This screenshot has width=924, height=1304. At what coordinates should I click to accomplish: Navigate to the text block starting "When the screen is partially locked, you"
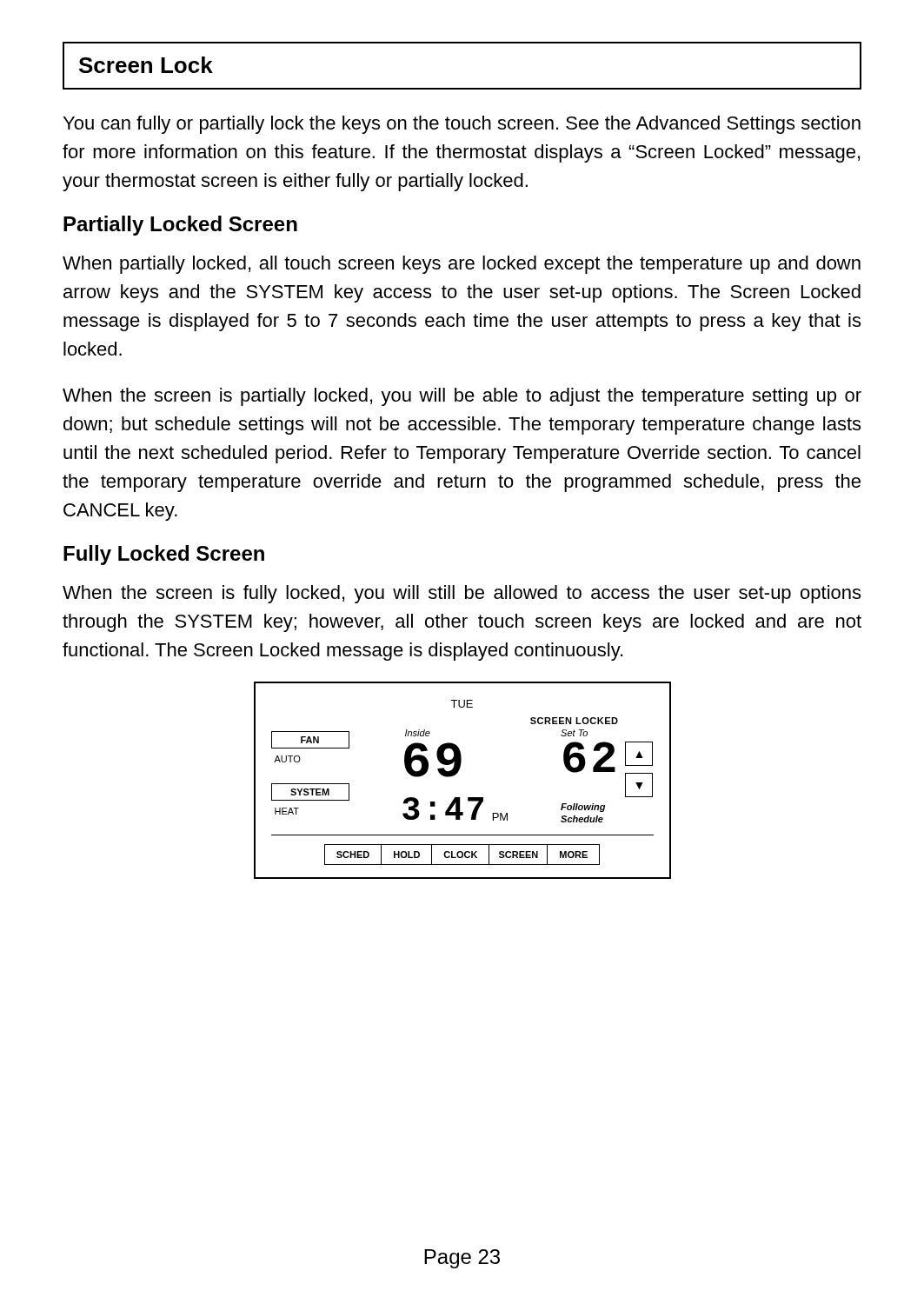(x=462, y=452)
